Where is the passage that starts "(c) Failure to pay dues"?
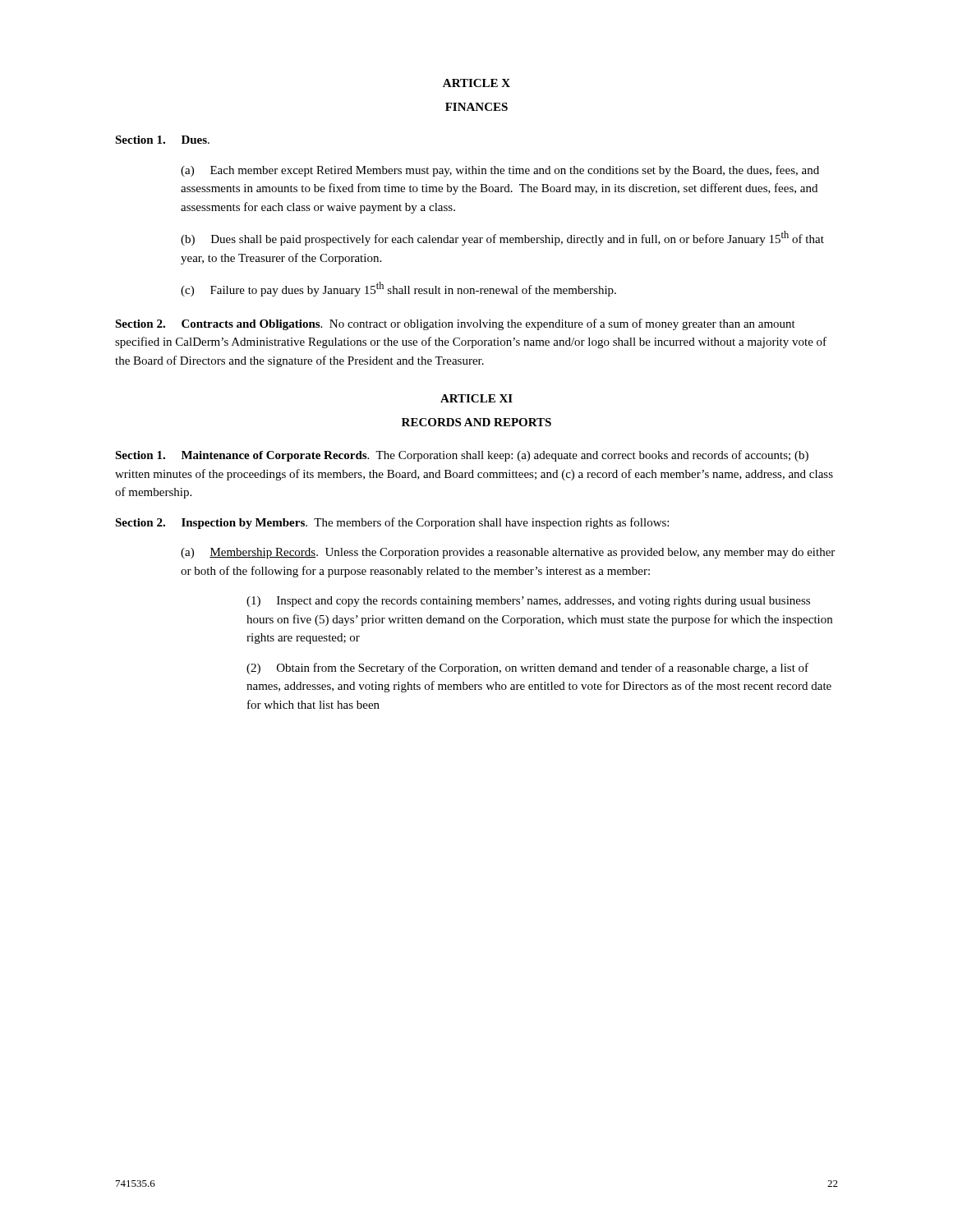The image size is (953, 1232). click(509, 289)
